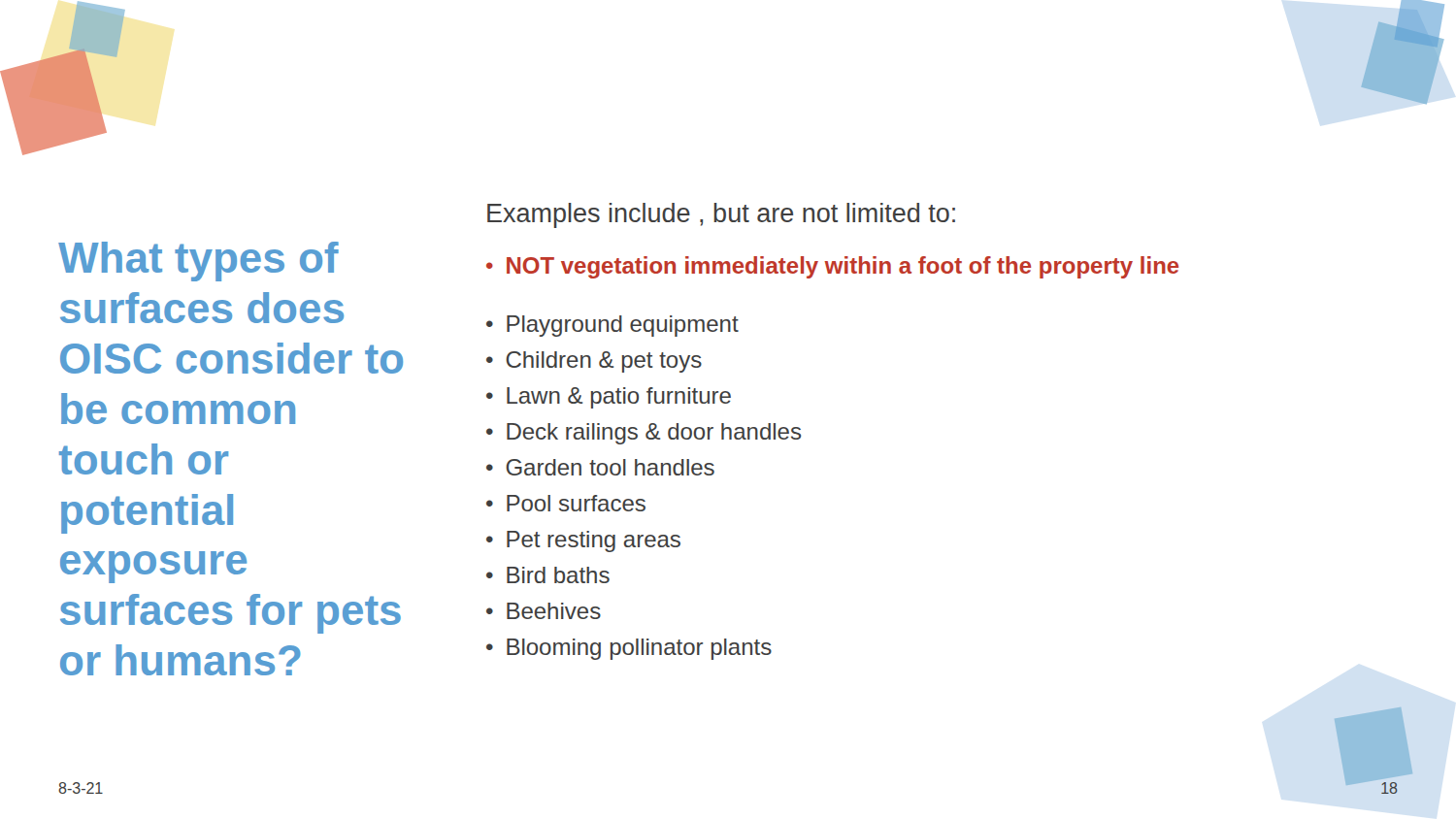Viewport: 1456px width, 819px height.
Task: Navigate to the region starting "Examples include ,"
Action: click(x=721, y=213)
